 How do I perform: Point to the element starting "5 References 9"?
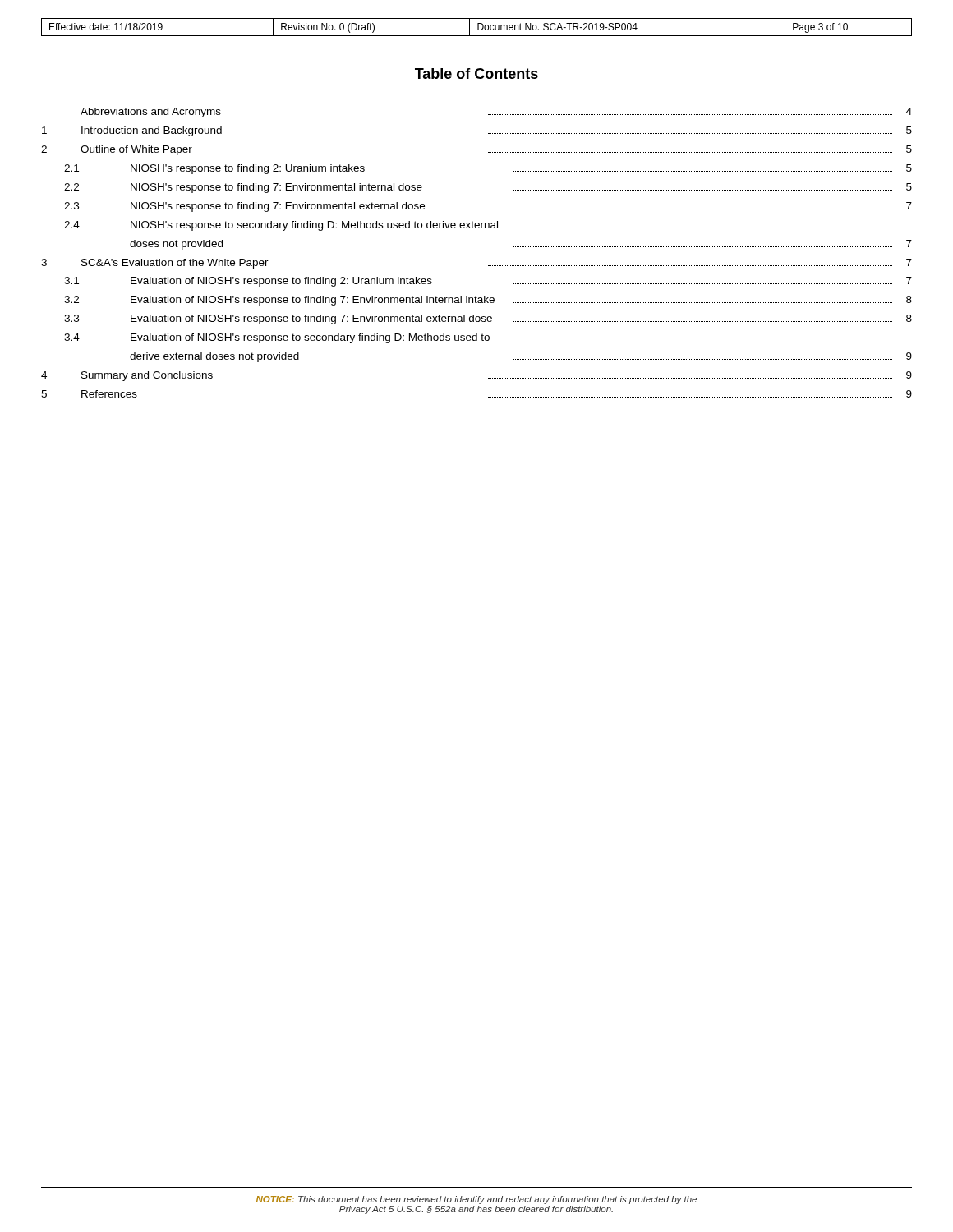44,393
